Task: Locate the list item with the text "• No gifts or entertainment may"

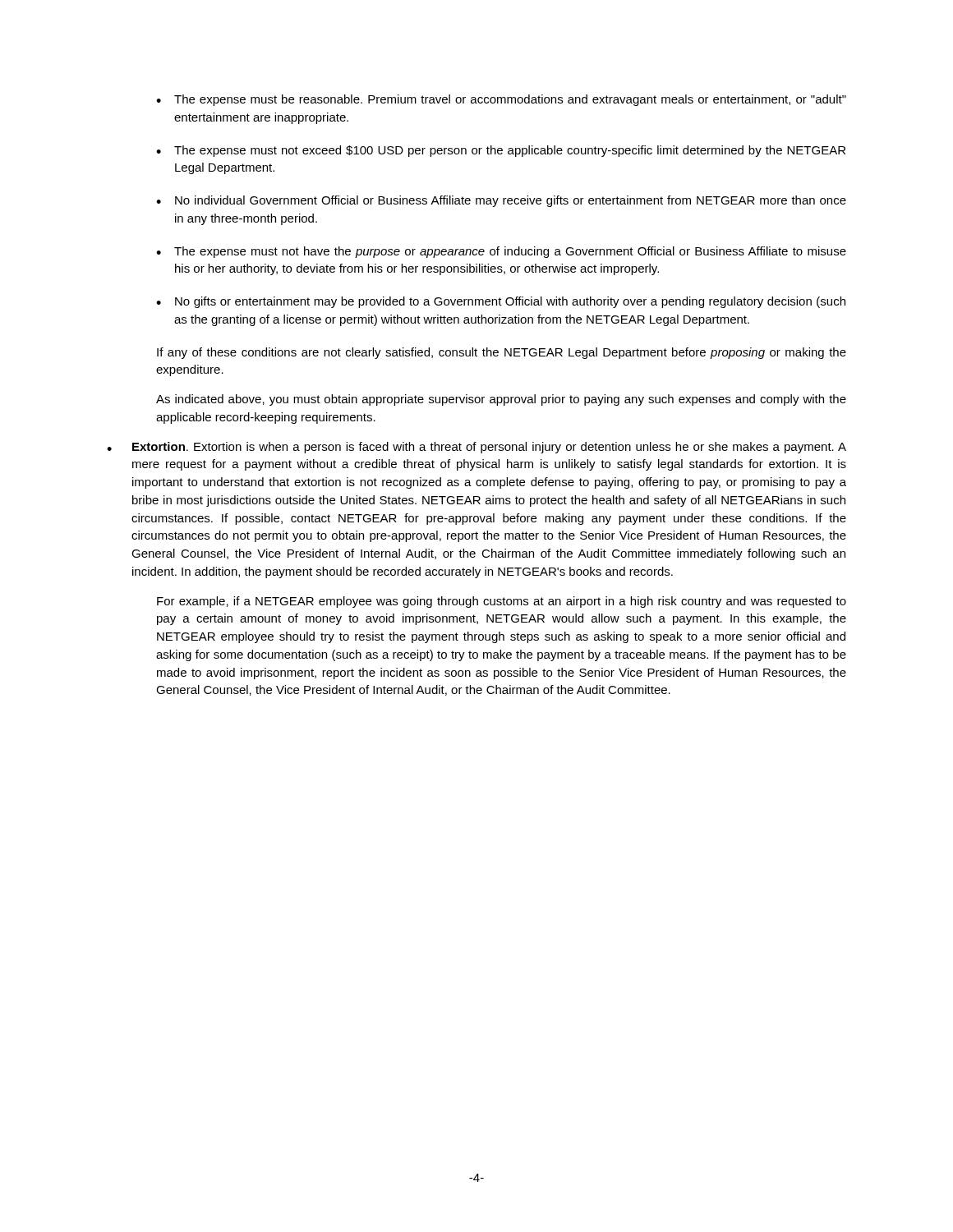Action: click(501, 310)
